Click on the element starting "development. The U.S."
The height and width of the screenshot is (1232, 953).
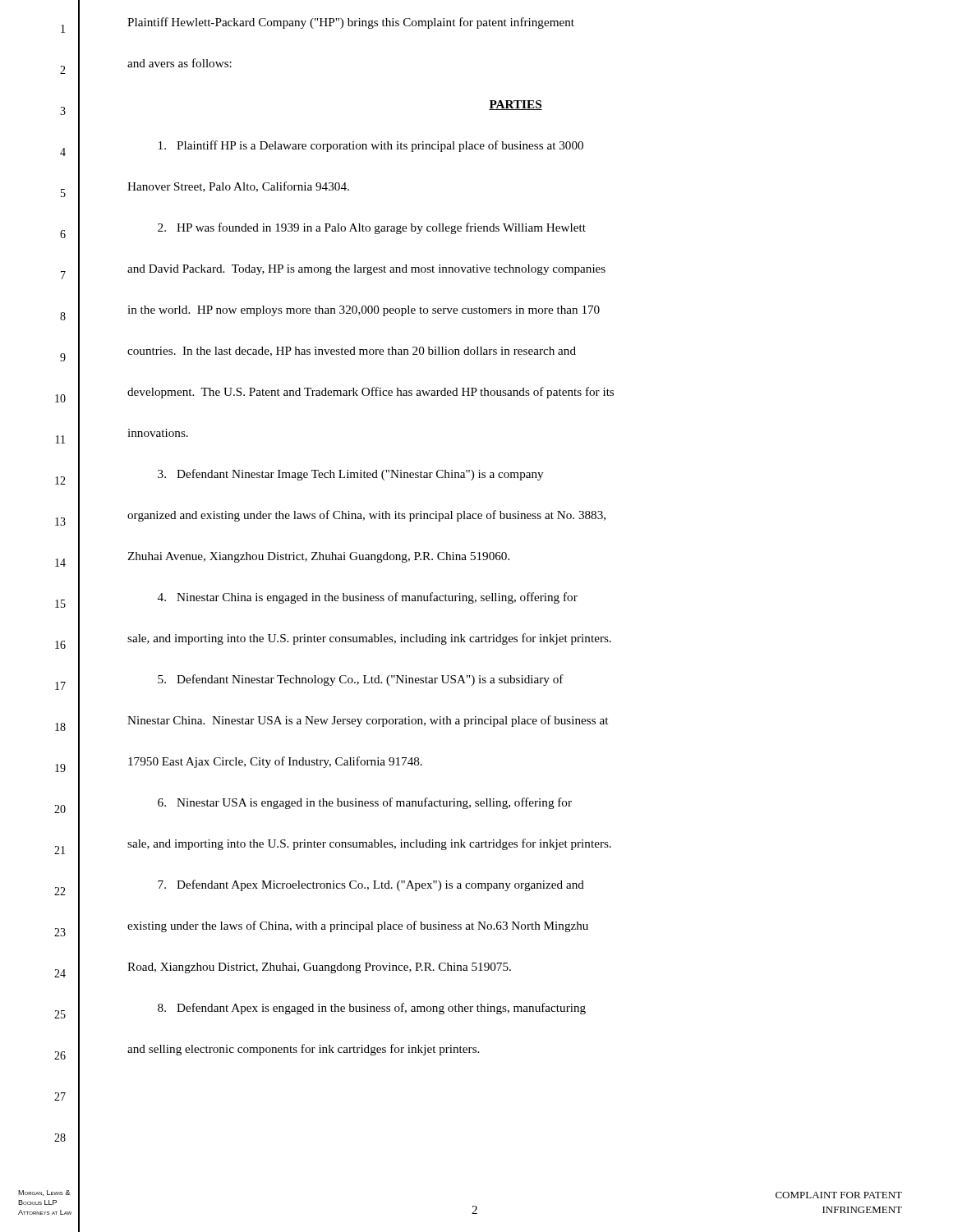(x=371, y=391)
